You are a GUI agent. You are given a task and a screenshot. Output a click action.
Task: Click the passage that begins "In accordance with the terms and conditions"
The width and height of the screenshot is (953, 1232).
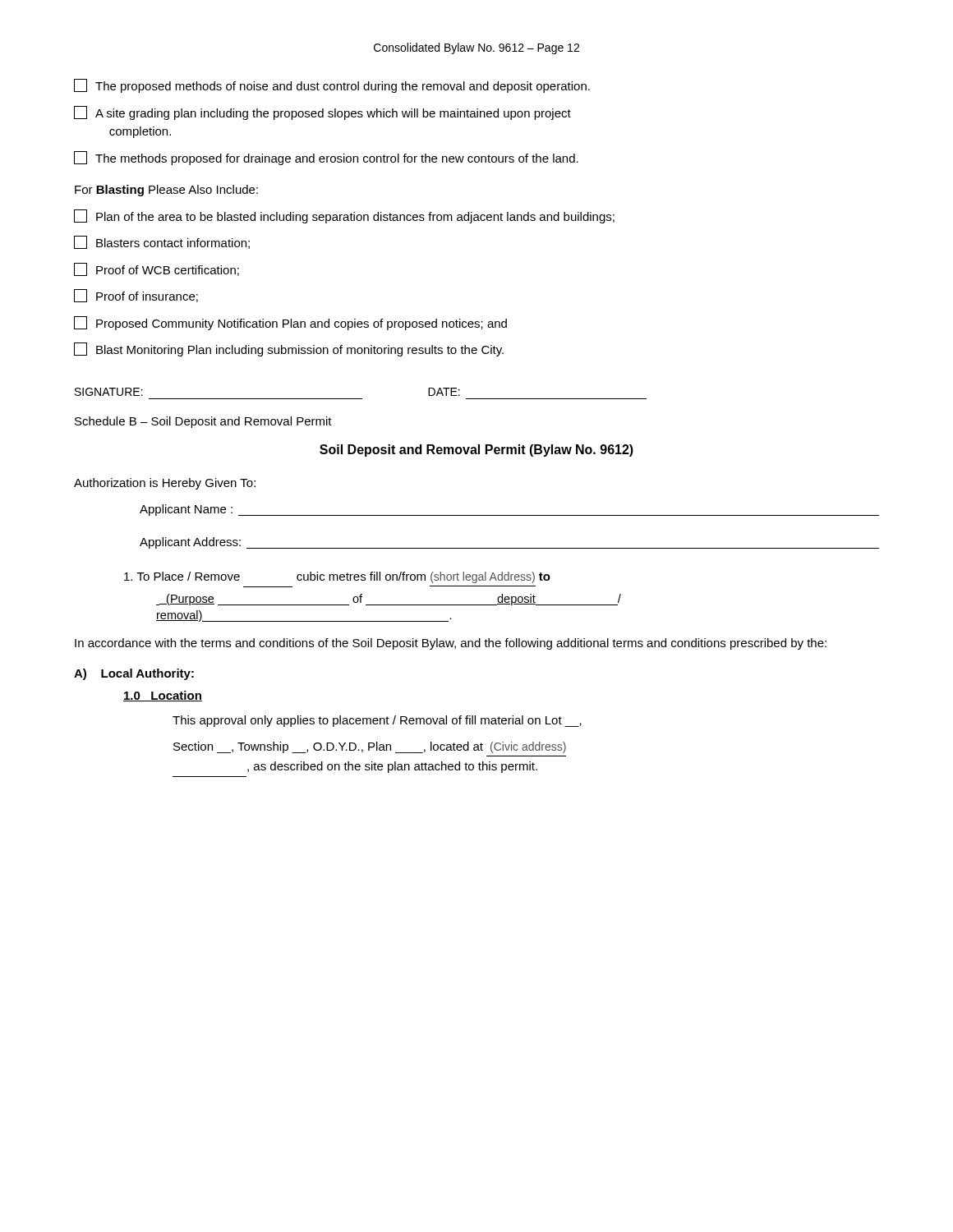click(451, 642)
